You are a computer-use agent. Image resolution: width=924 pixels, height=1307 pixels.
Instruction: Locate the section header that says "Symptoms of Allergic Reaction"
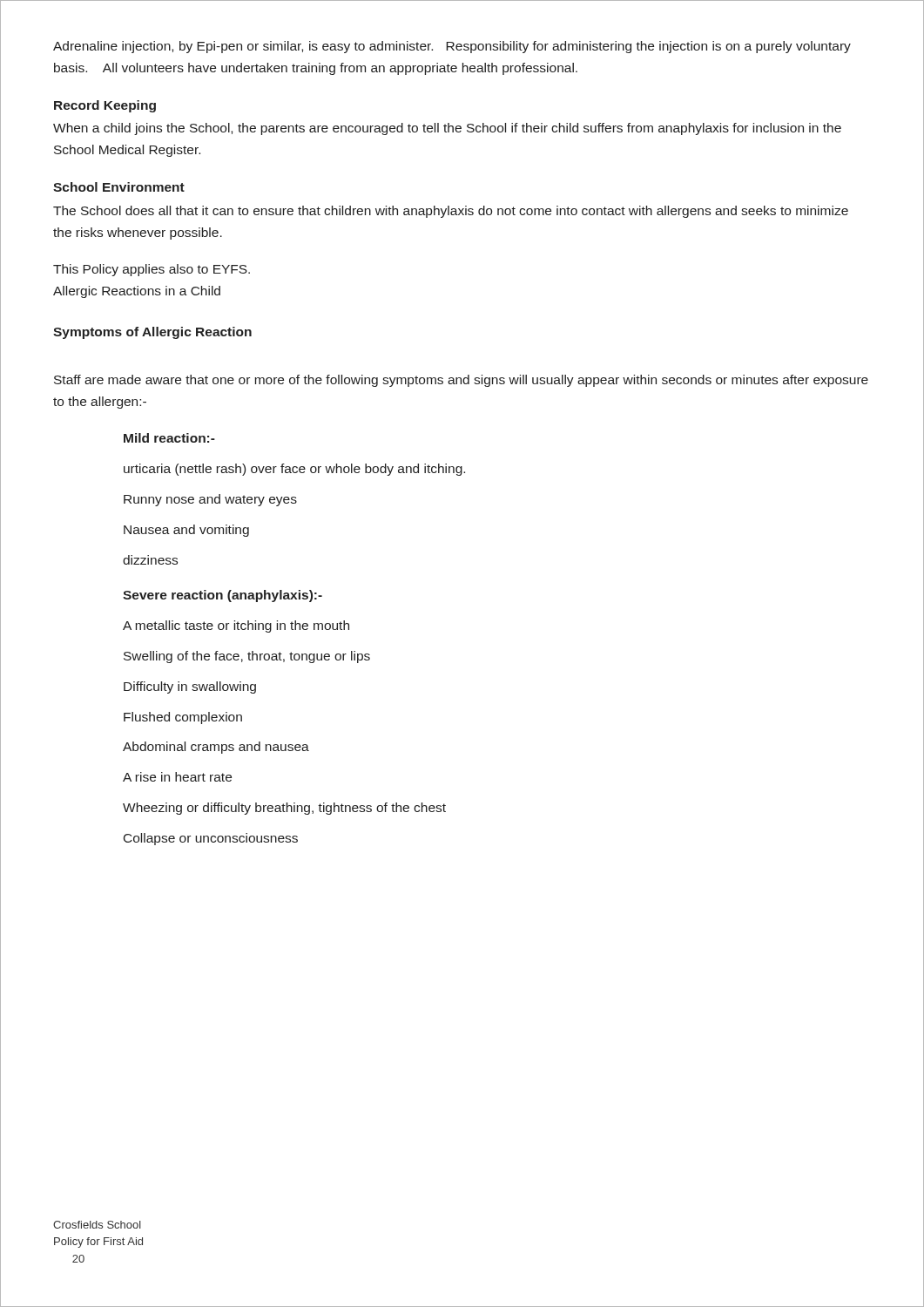pos(153,332)
